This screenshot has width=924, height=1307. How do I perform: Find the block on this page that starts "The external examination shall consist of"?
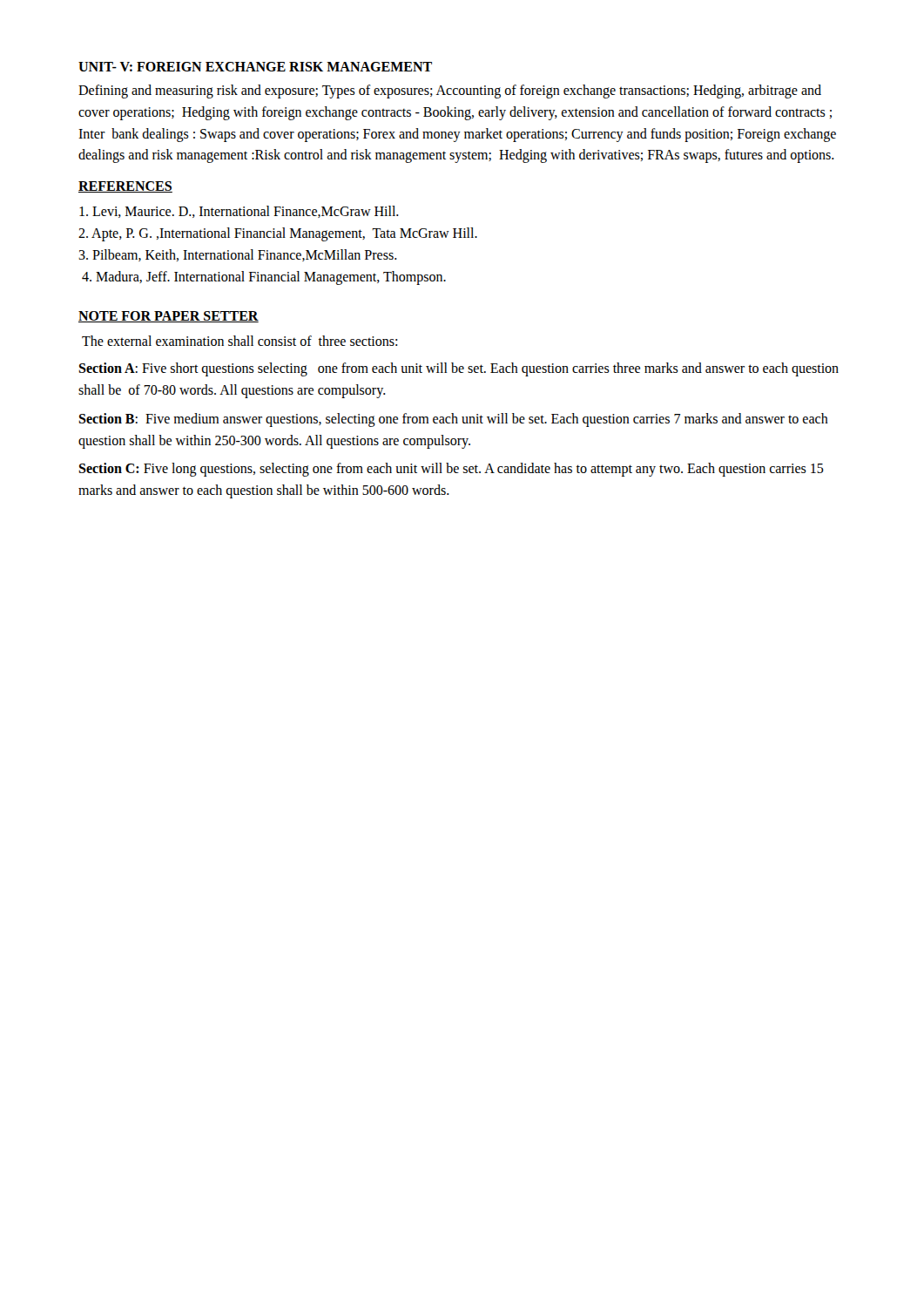[238, 341]
